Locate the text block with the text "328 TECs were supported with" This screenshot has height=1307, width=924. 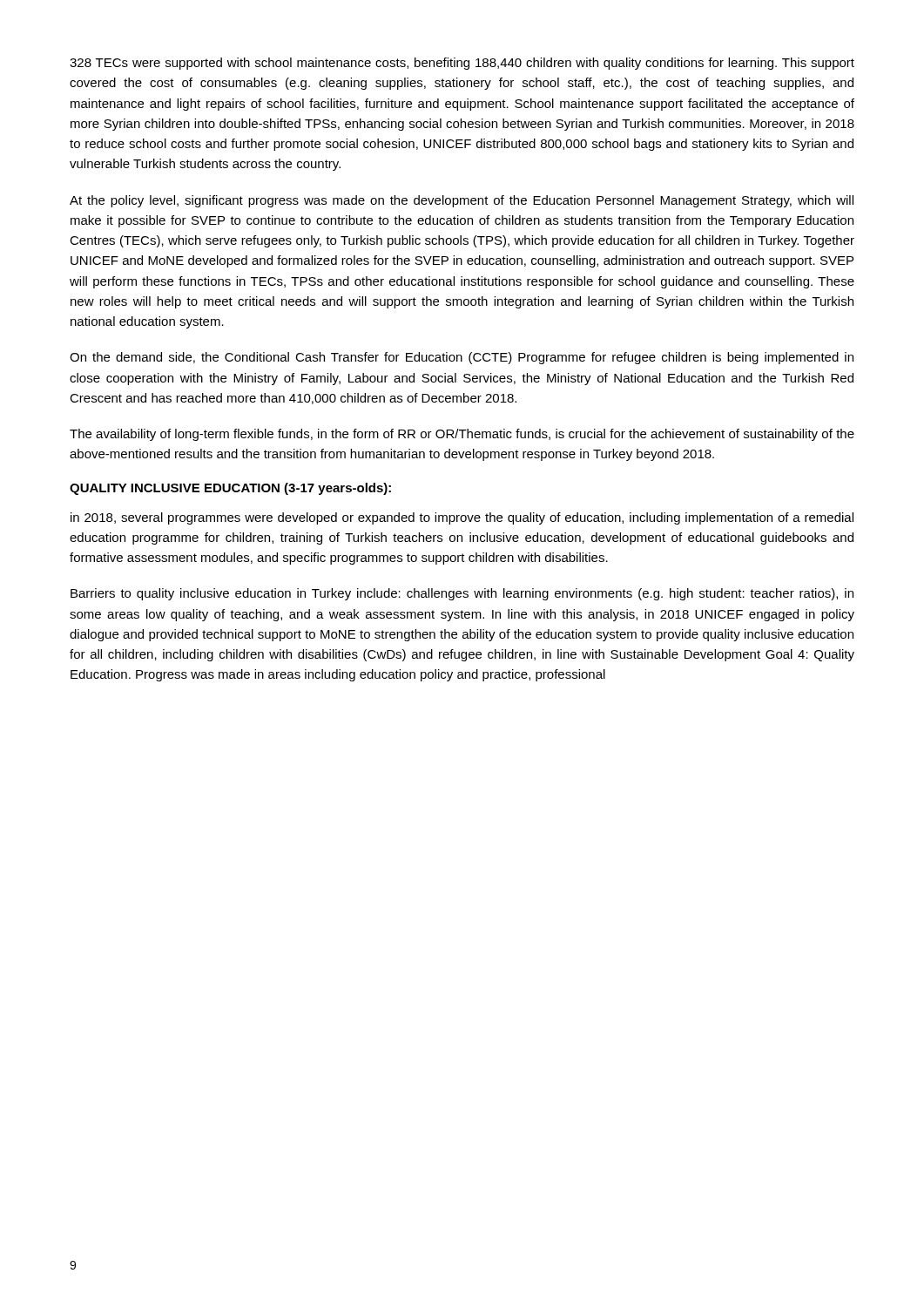click(462, 113)
